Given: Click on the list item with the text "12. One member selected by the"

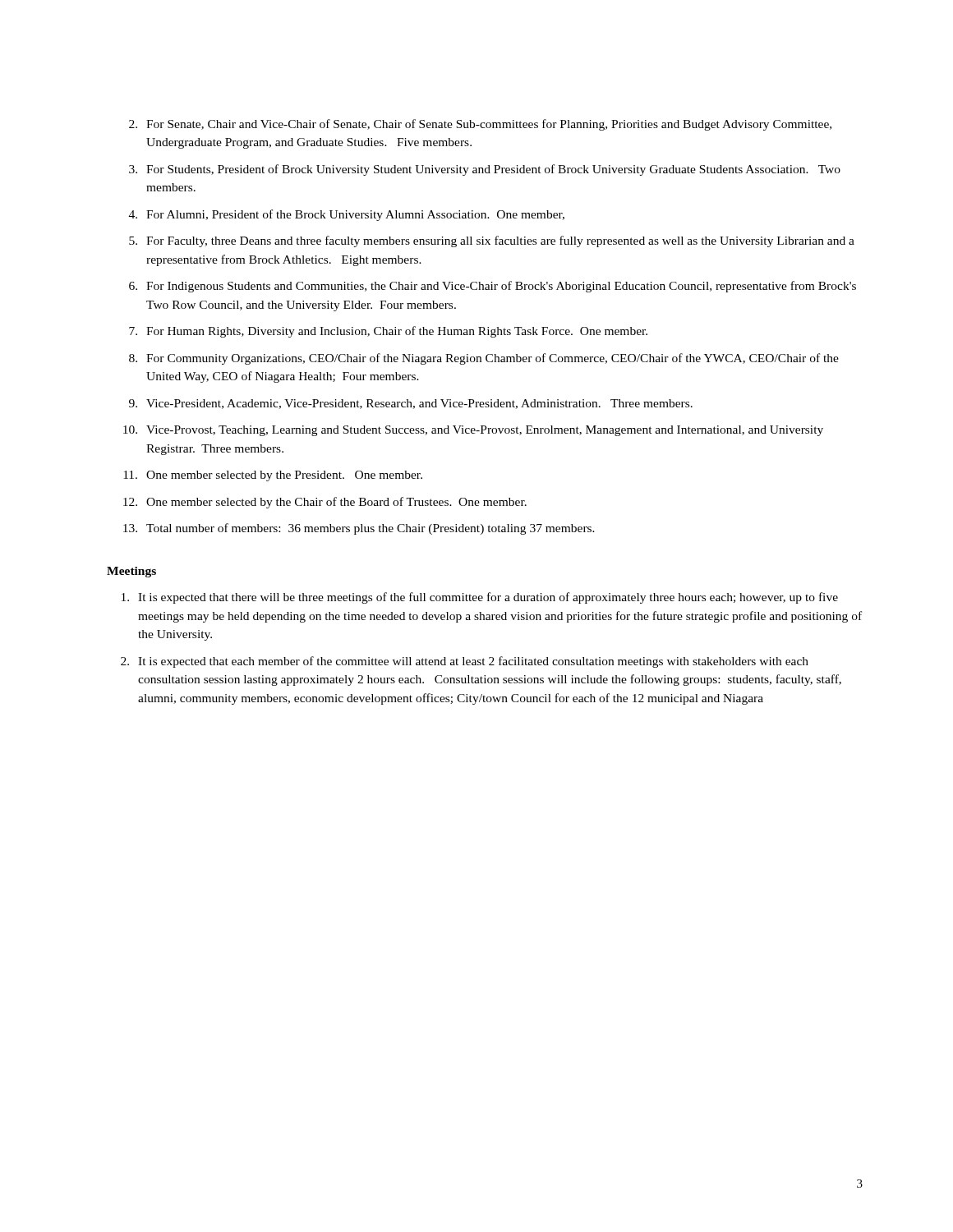Looking at the screenshot, I should [485, 502].
